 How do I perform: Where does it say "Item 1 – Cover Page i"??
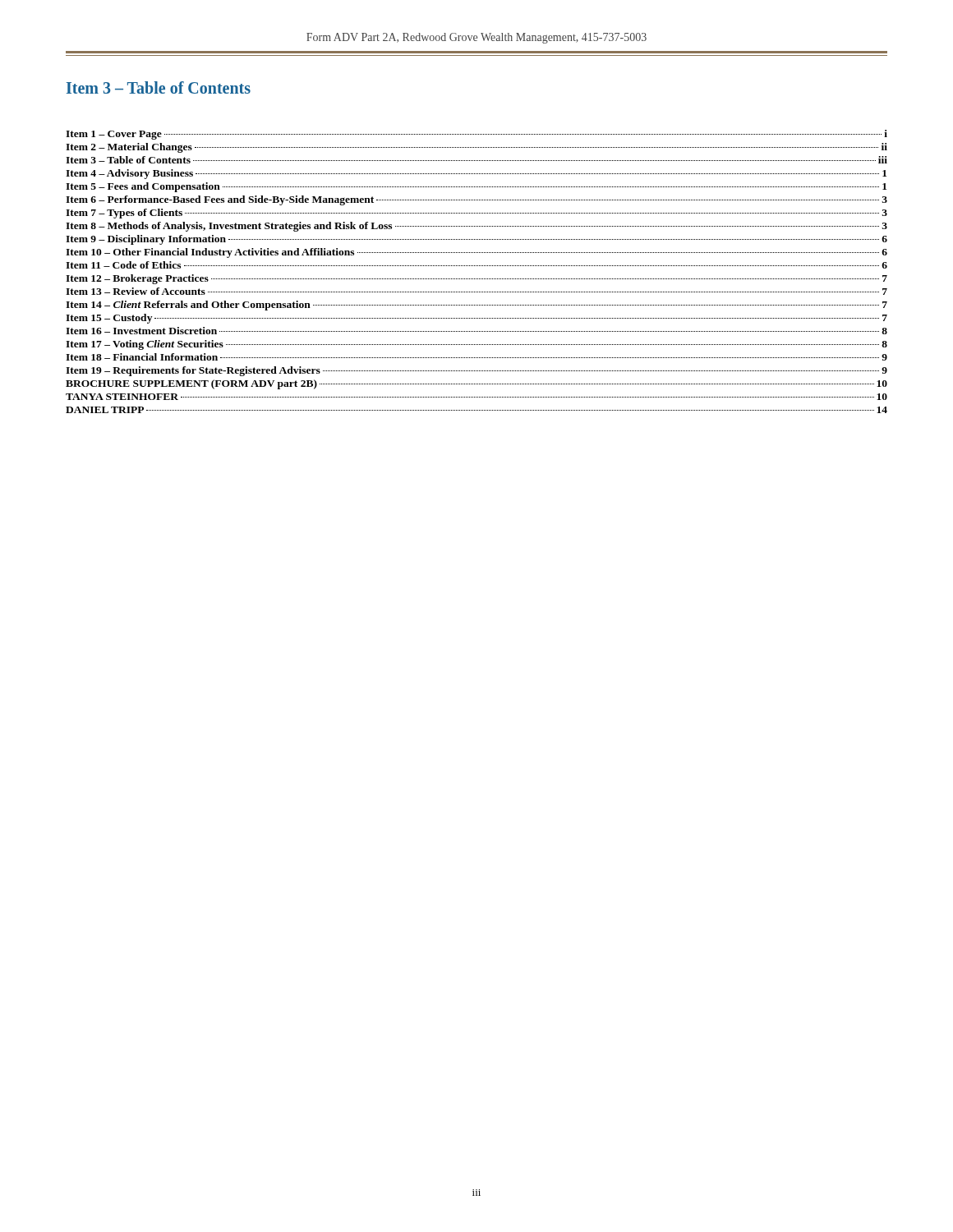point(476,134)
